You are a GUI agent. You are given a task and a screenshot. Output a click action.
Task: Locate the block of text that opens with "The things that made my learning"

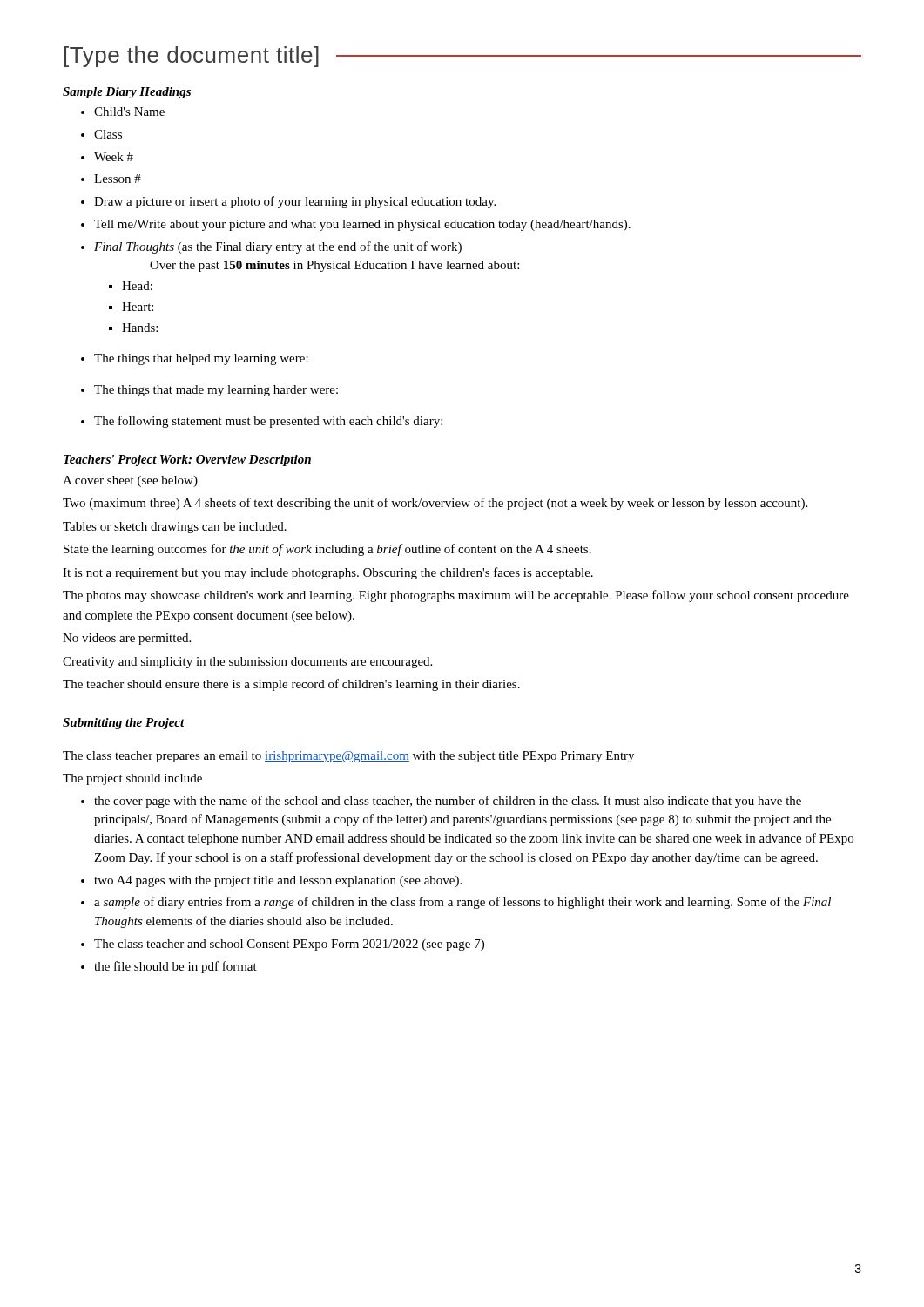(x=209, y=391)
